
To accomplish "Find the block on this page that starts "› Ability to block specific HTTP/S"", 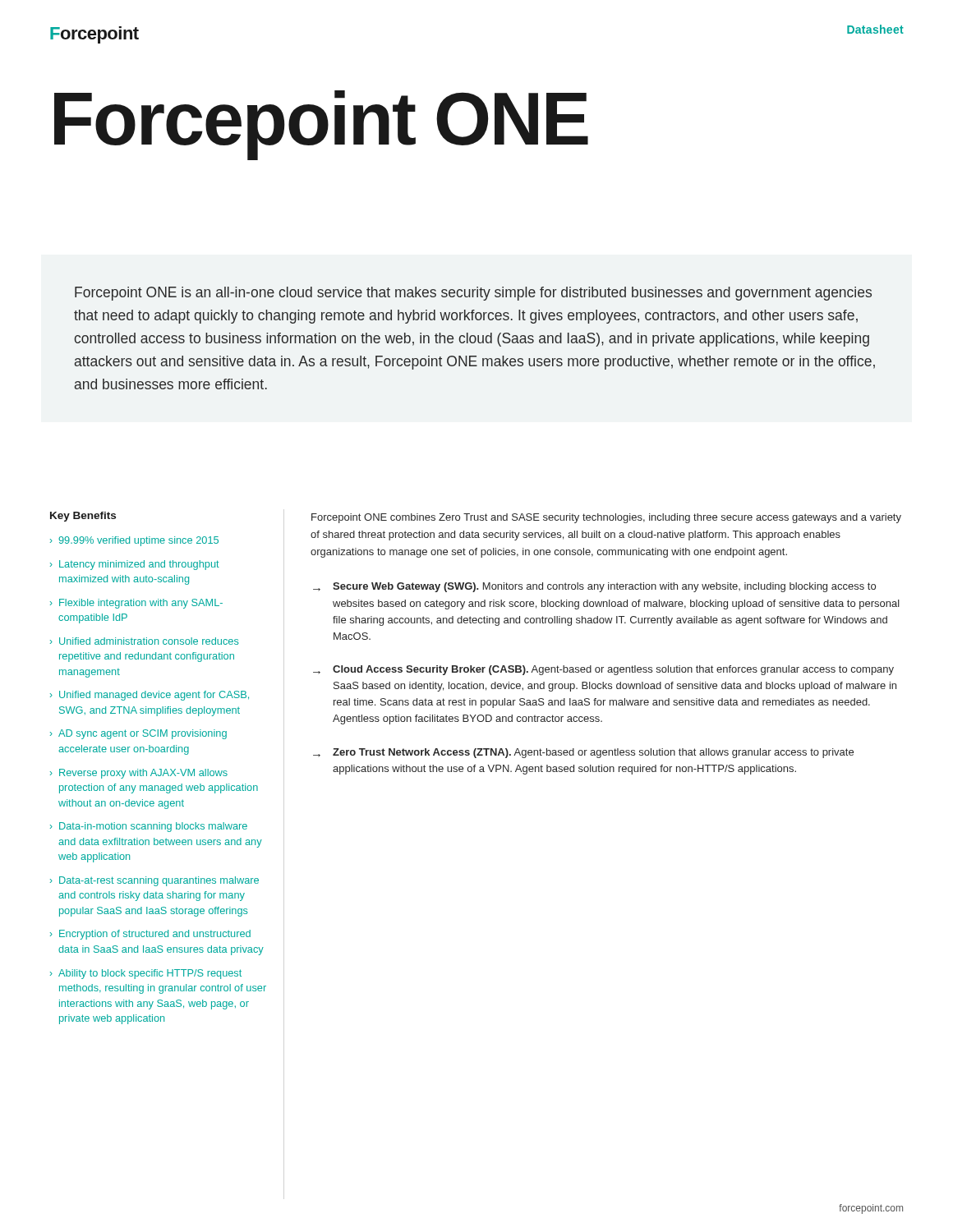I will point(158,996).
